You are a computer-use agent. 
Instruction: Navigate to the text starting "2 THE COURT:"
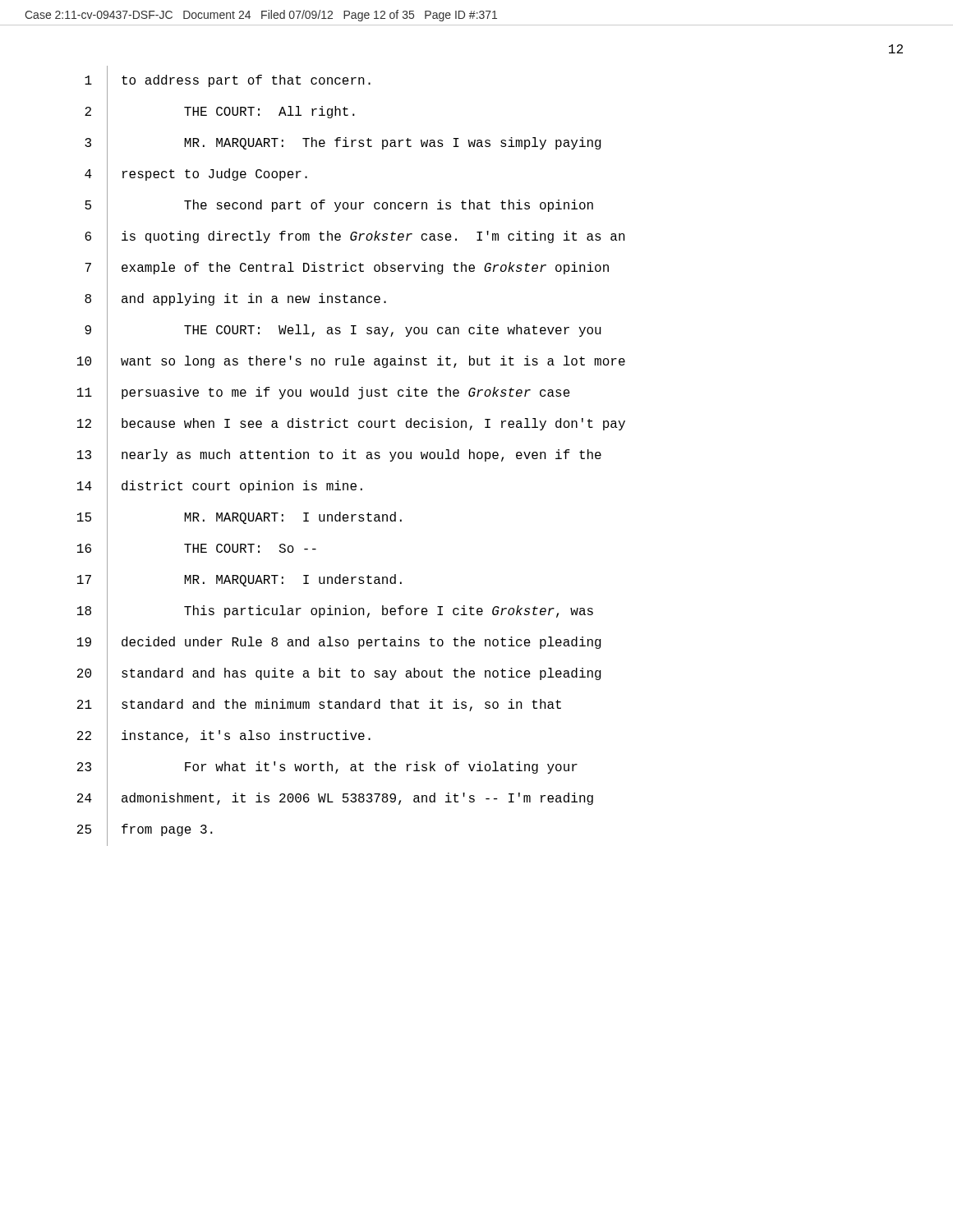coord(220,113)
